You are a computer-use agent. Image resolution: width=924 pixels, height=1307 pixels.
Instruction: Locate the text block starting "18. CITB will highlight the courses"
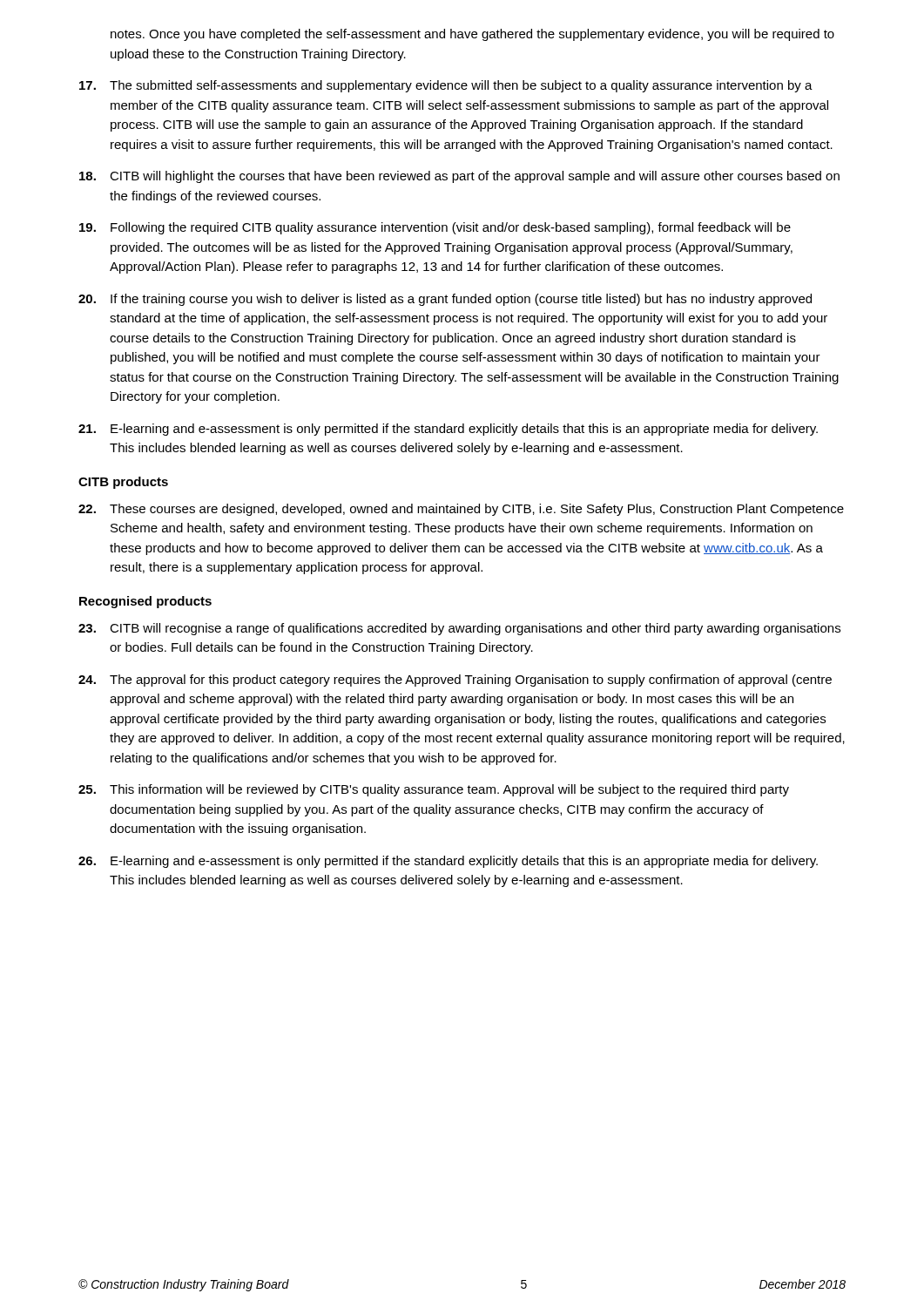462,186
